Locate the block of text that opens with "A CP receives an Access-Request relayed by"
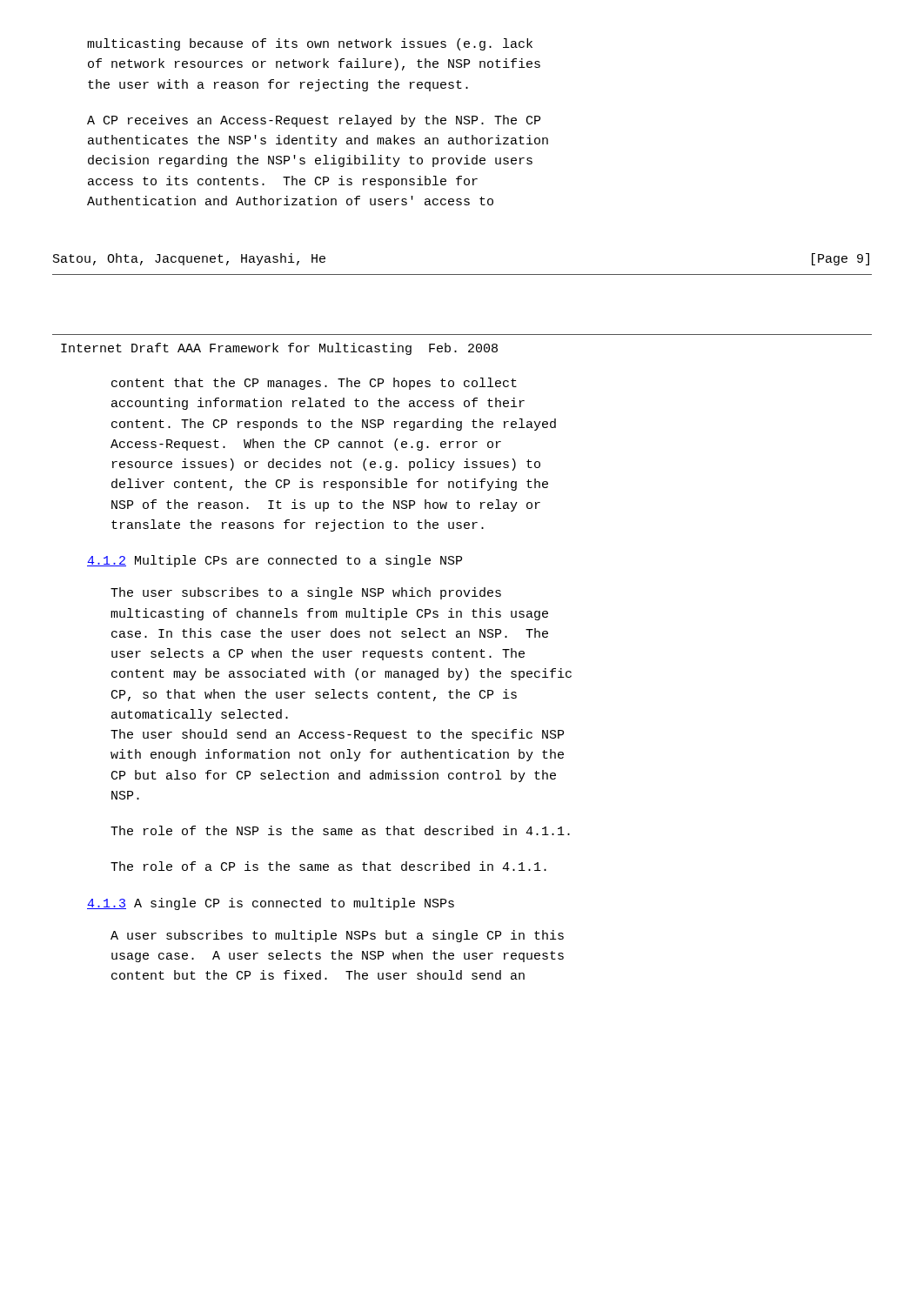This screenshot has height=1305, width=924. [318, 162]
